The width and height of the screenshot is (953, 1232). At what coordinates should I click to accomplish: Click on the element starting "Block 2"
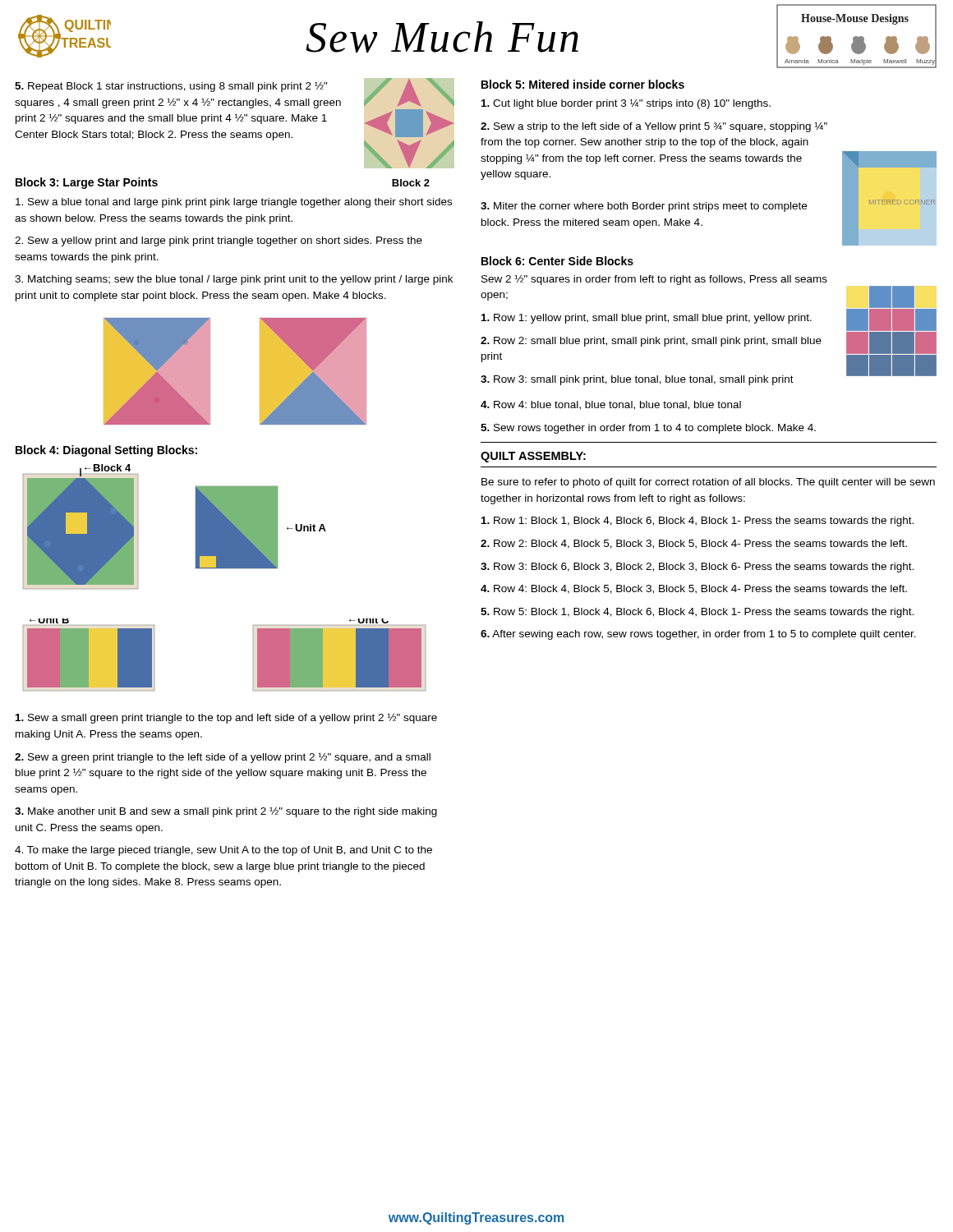point(411,183)
